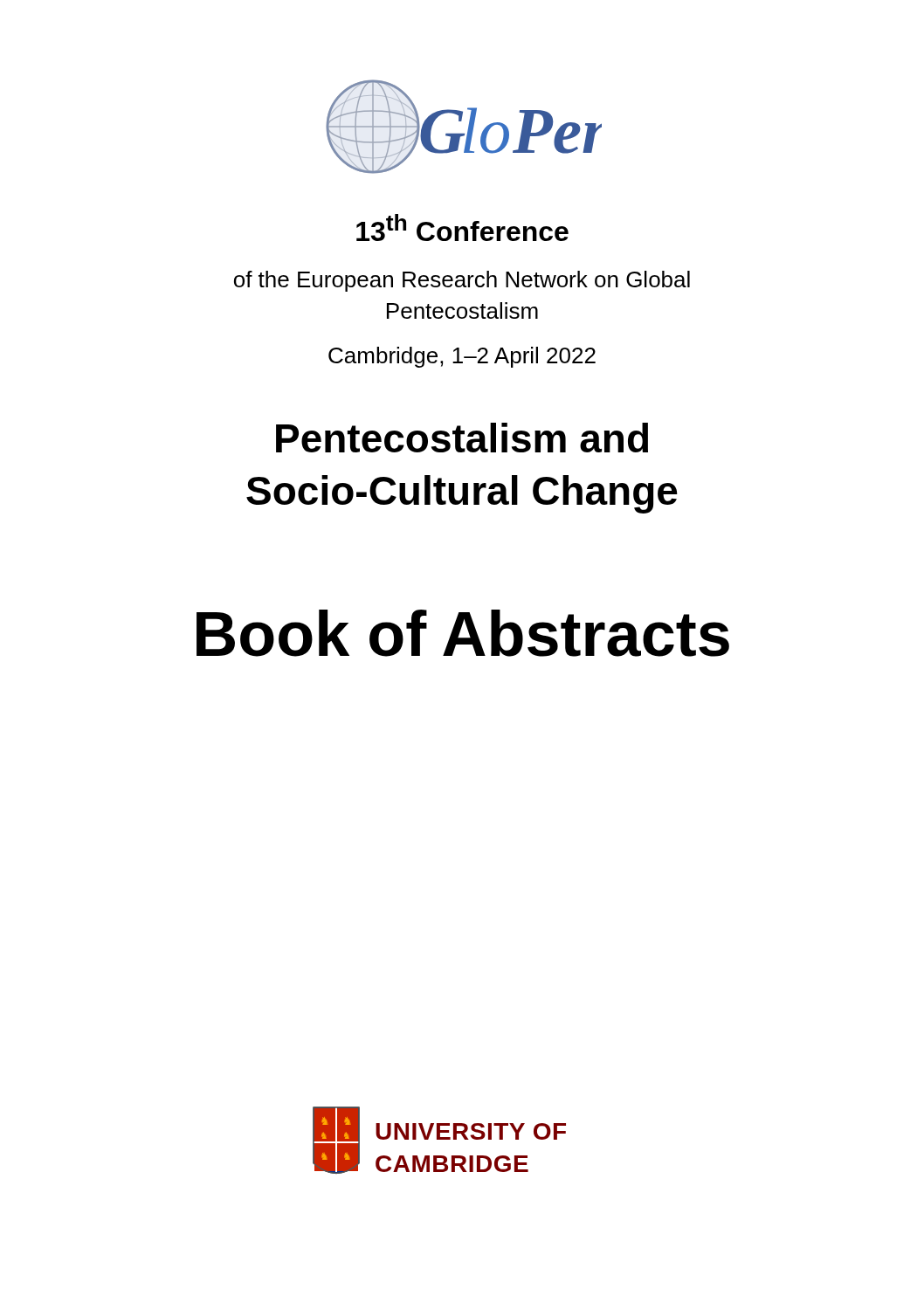Image resolution: width=924 pixels, height=1310 pixels.
Task: Select the text containing "Cambridge, 1–2 April 2022"
Action: click(x=462, y=356)
